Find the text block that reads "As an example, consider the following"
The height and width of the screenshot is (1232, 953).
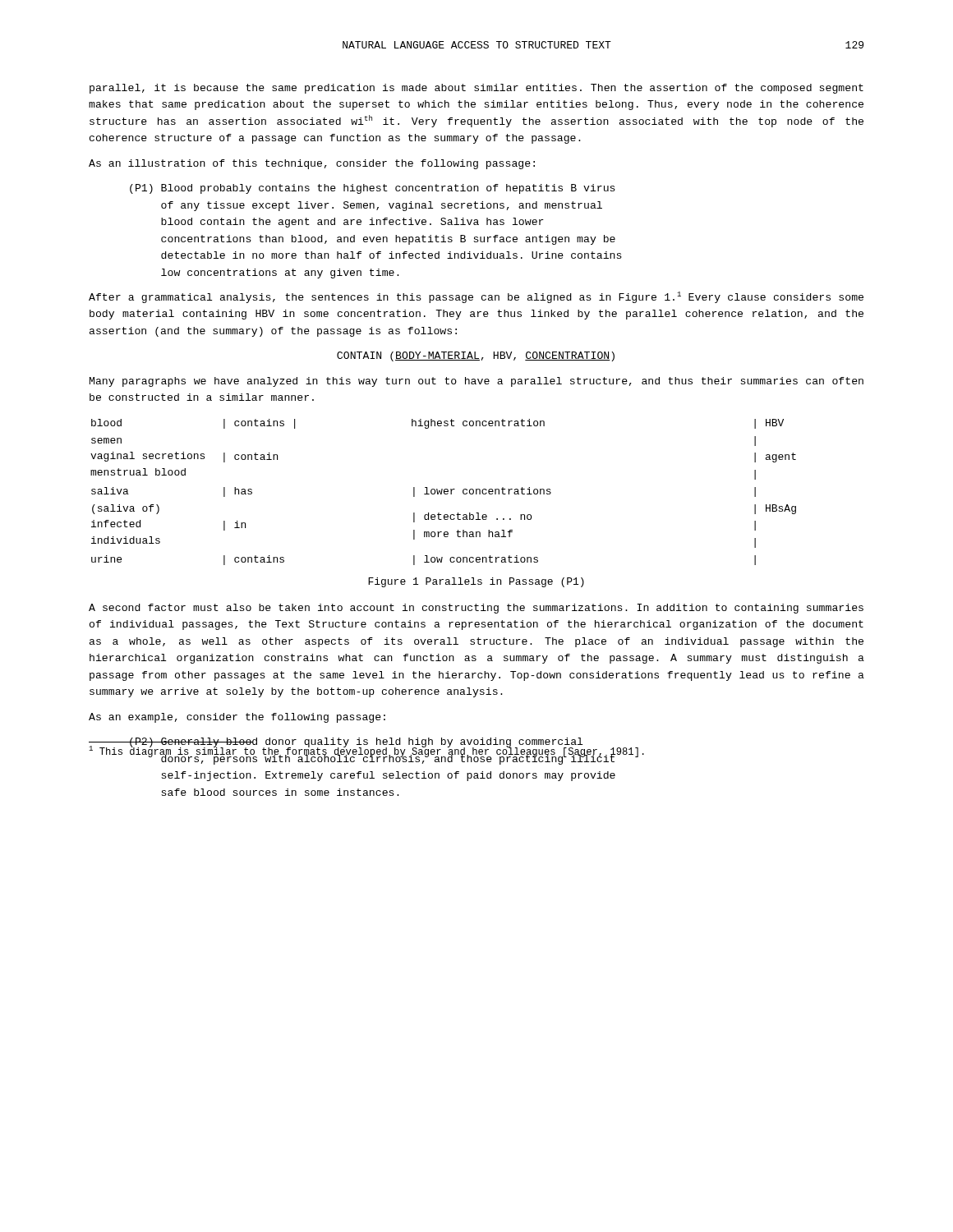pos(238,717)
